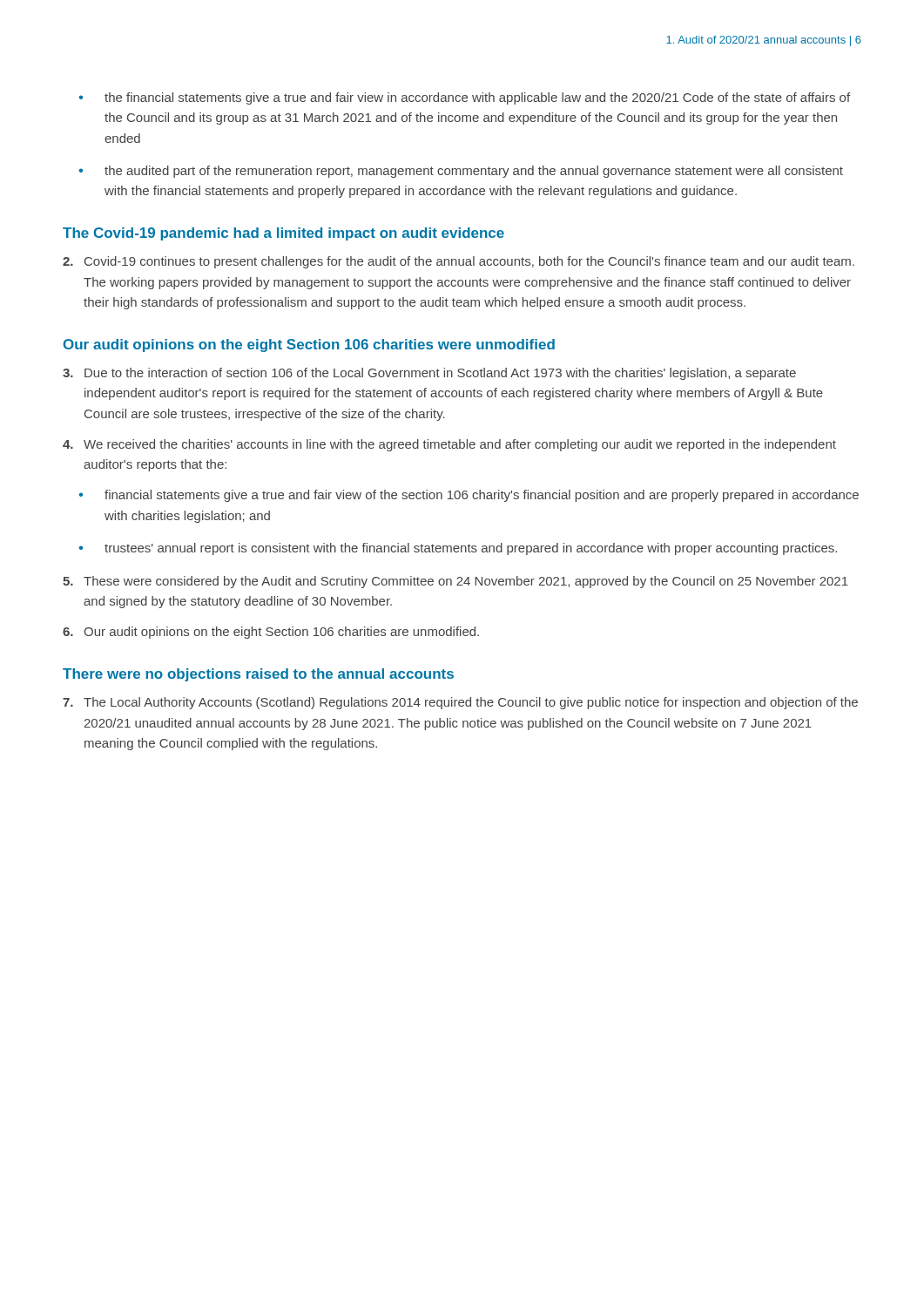Click on the list item that says "the audited part"
Screen dimensions: 1307x924
point(483,180)
